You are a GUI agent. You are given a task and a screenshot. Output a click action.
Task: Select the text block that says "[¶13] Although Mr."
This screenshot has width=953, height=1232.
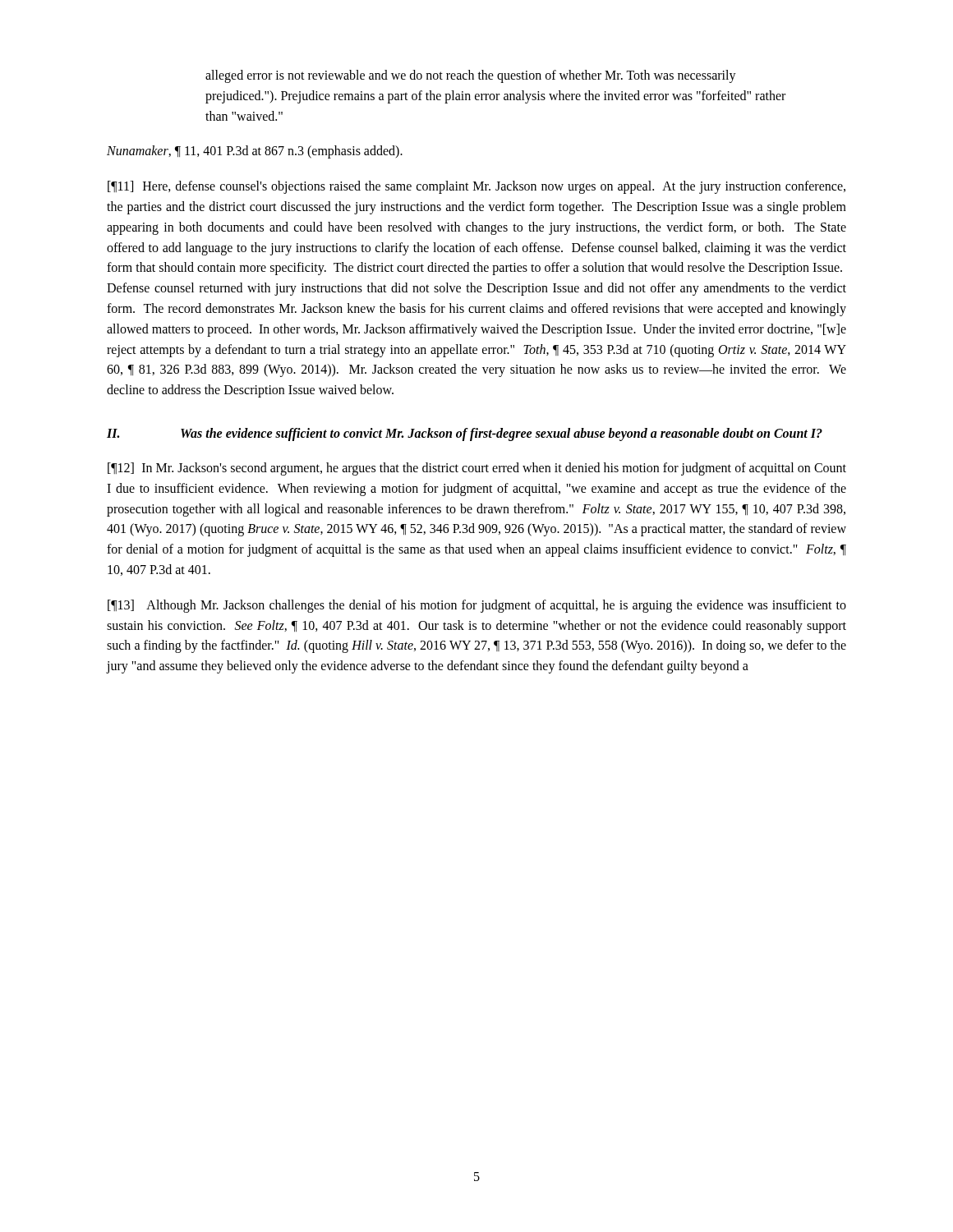pyautogui.click(x=476, y=635)
